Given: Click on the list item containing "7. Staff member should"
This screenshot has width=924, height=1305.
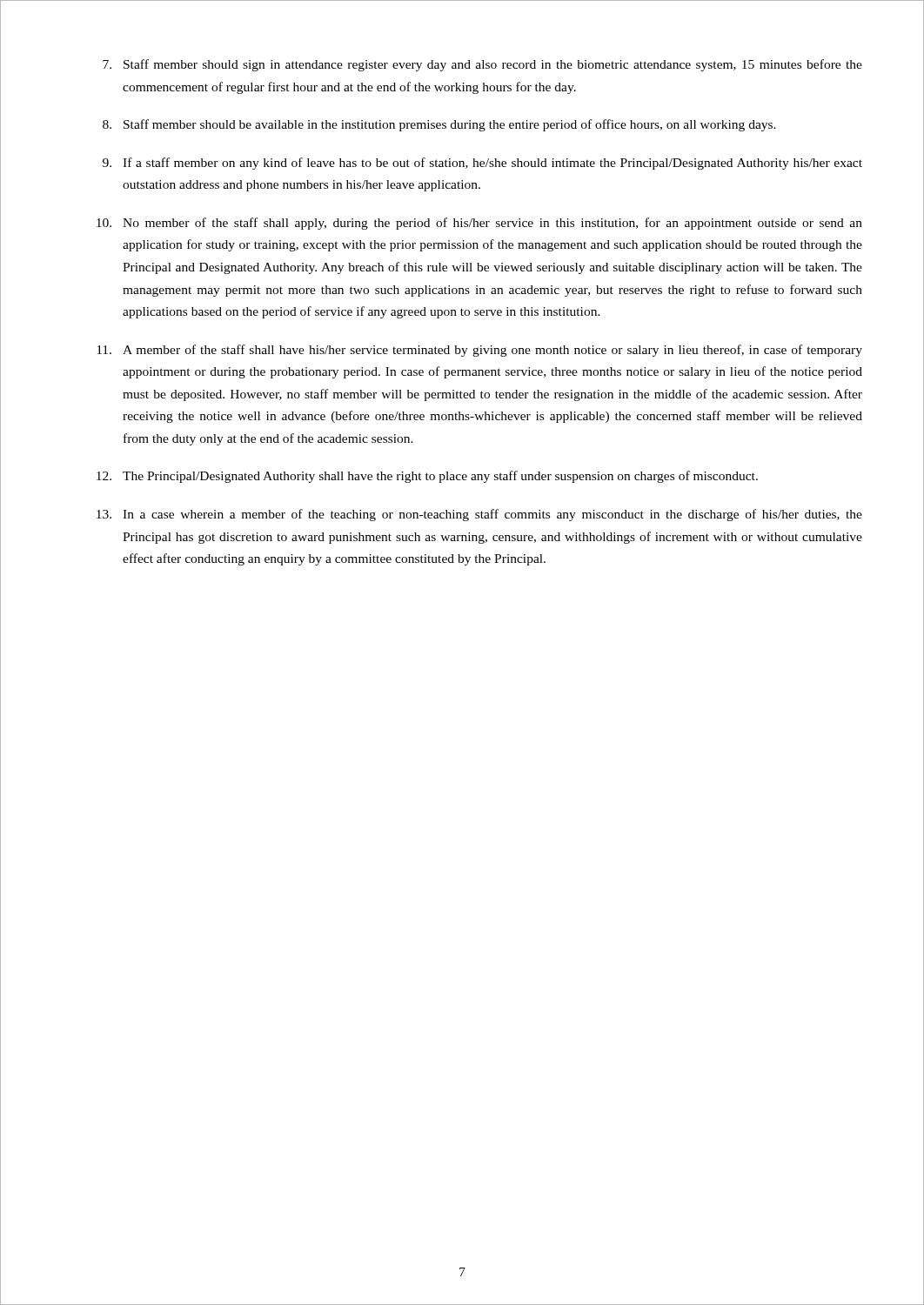Looking at the screenshot, I should (x=471, y=75).
